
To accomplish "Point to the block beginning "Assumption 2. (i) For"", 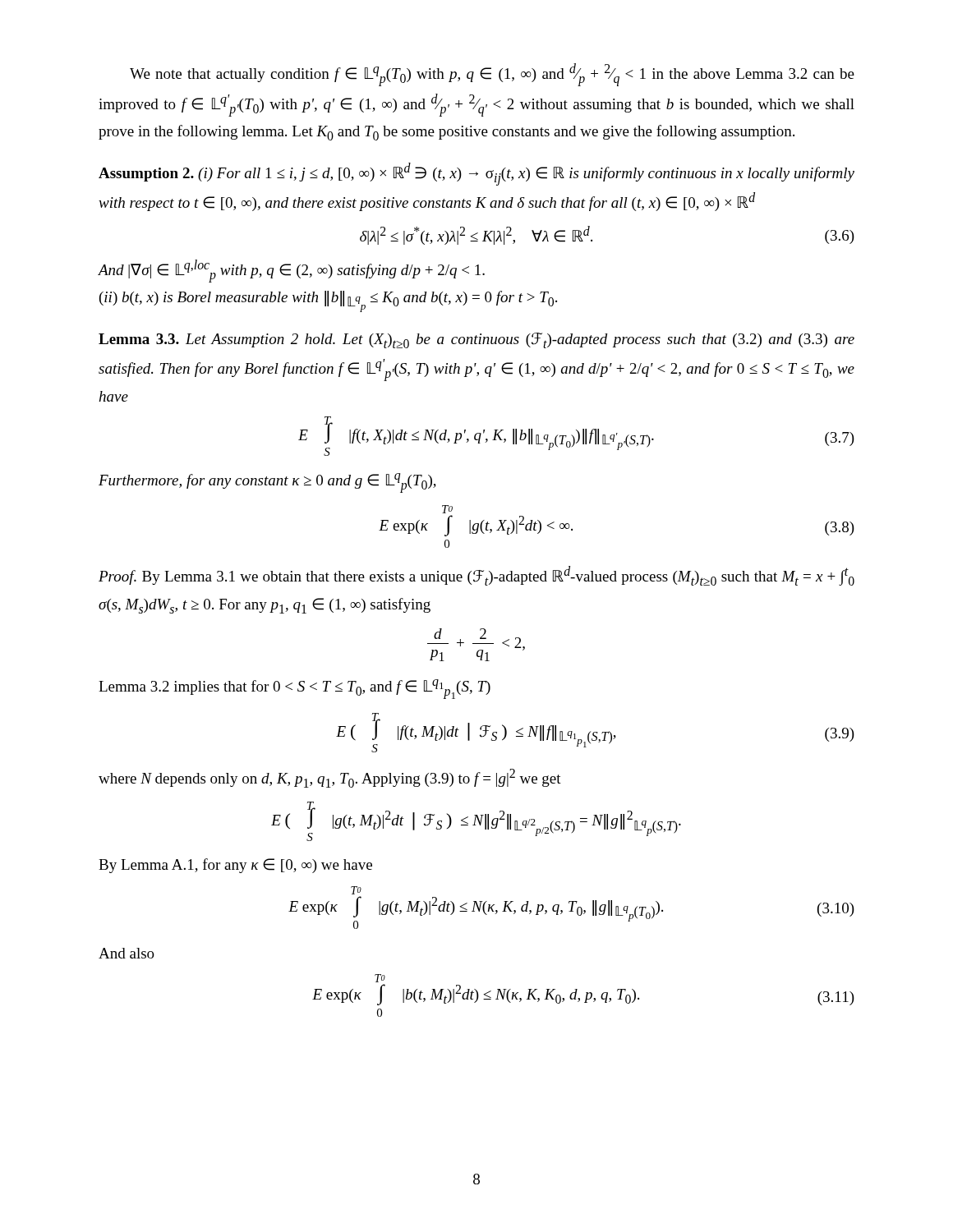I will coord(476,186).
